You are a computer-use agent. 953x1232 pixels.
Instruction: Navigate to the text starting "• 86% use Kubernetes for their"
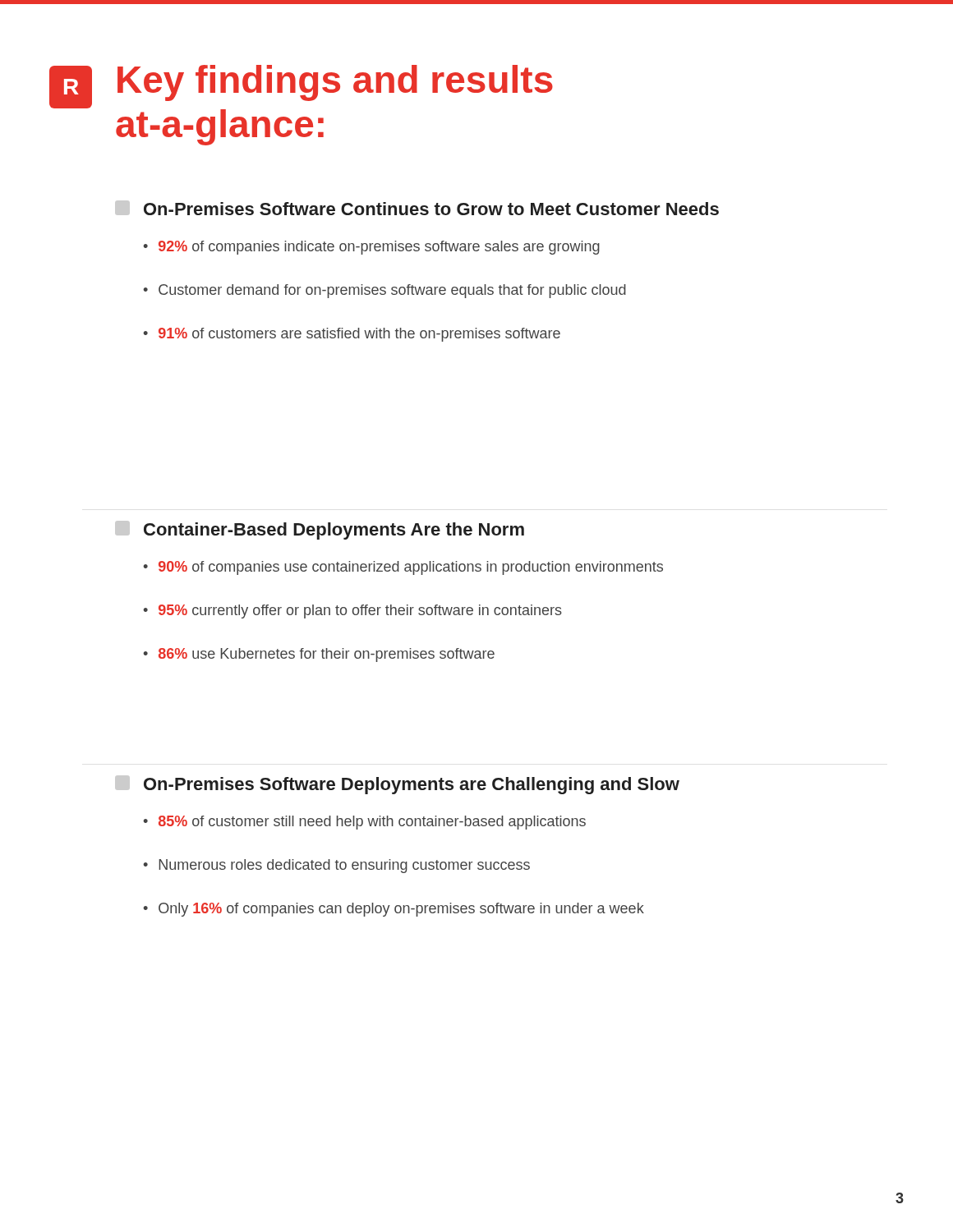pos(319,654)
